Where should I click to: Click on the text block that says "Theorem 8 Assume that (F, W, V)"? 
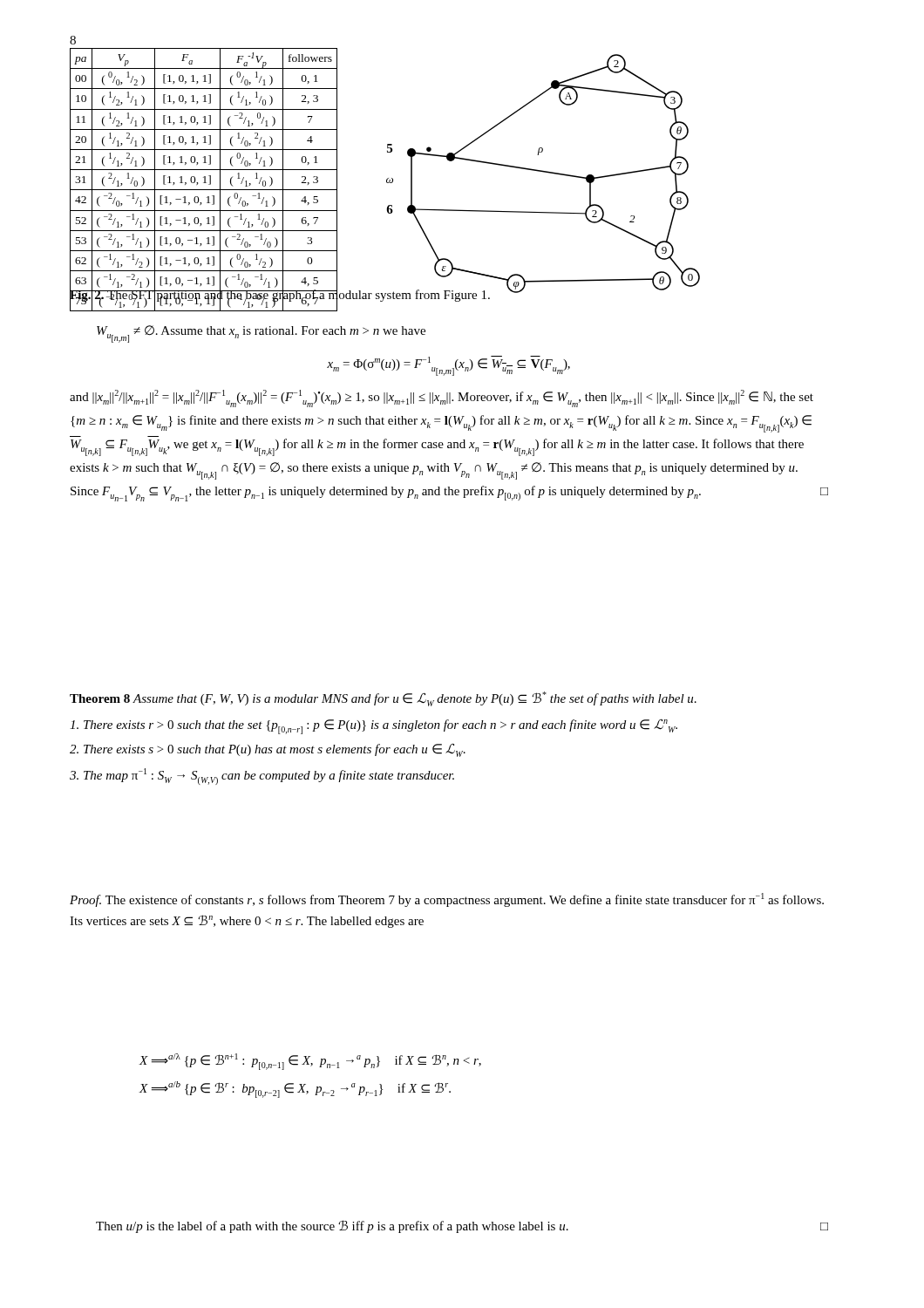(449, 737)
